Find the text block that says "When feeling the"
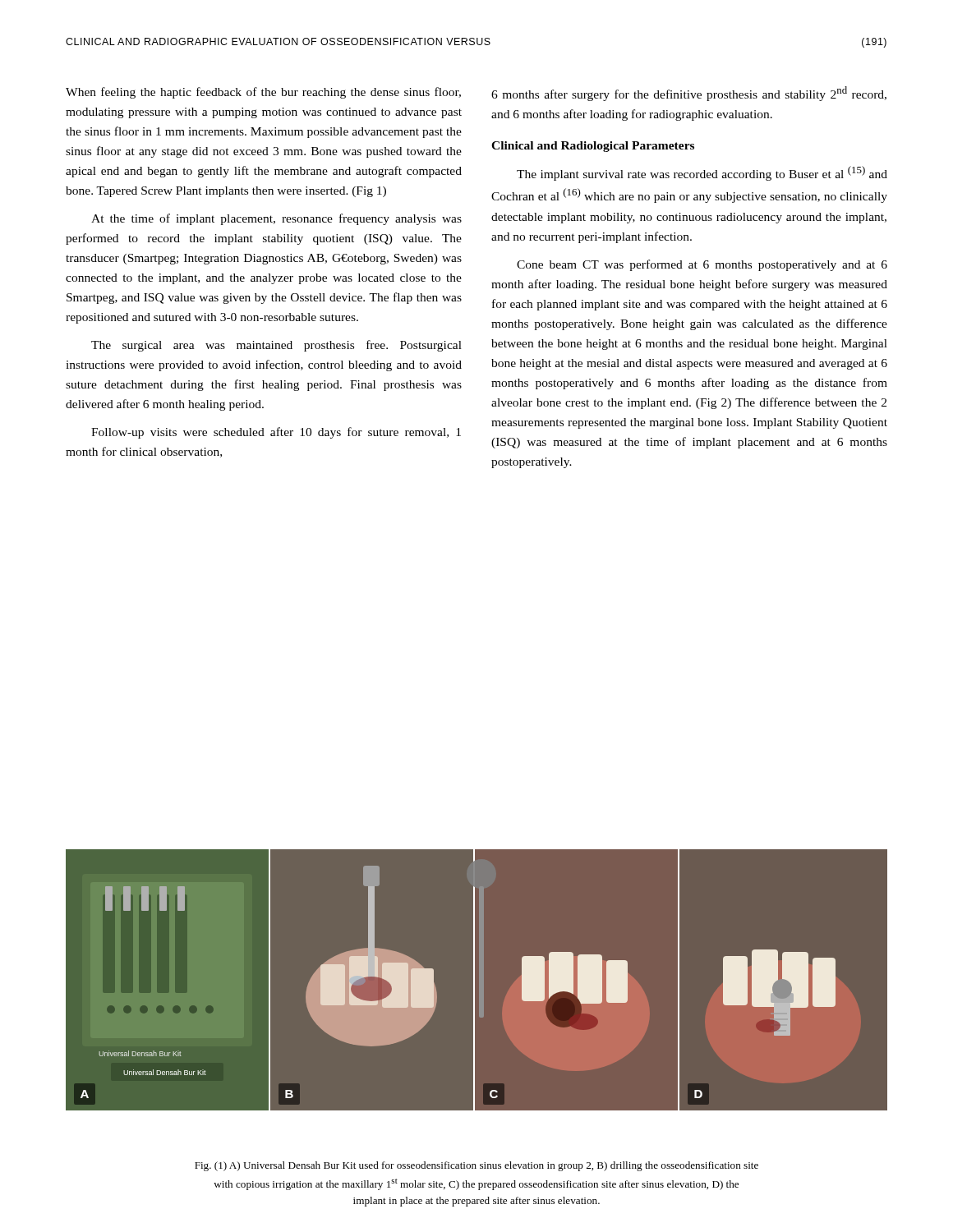 pos(264,141)
